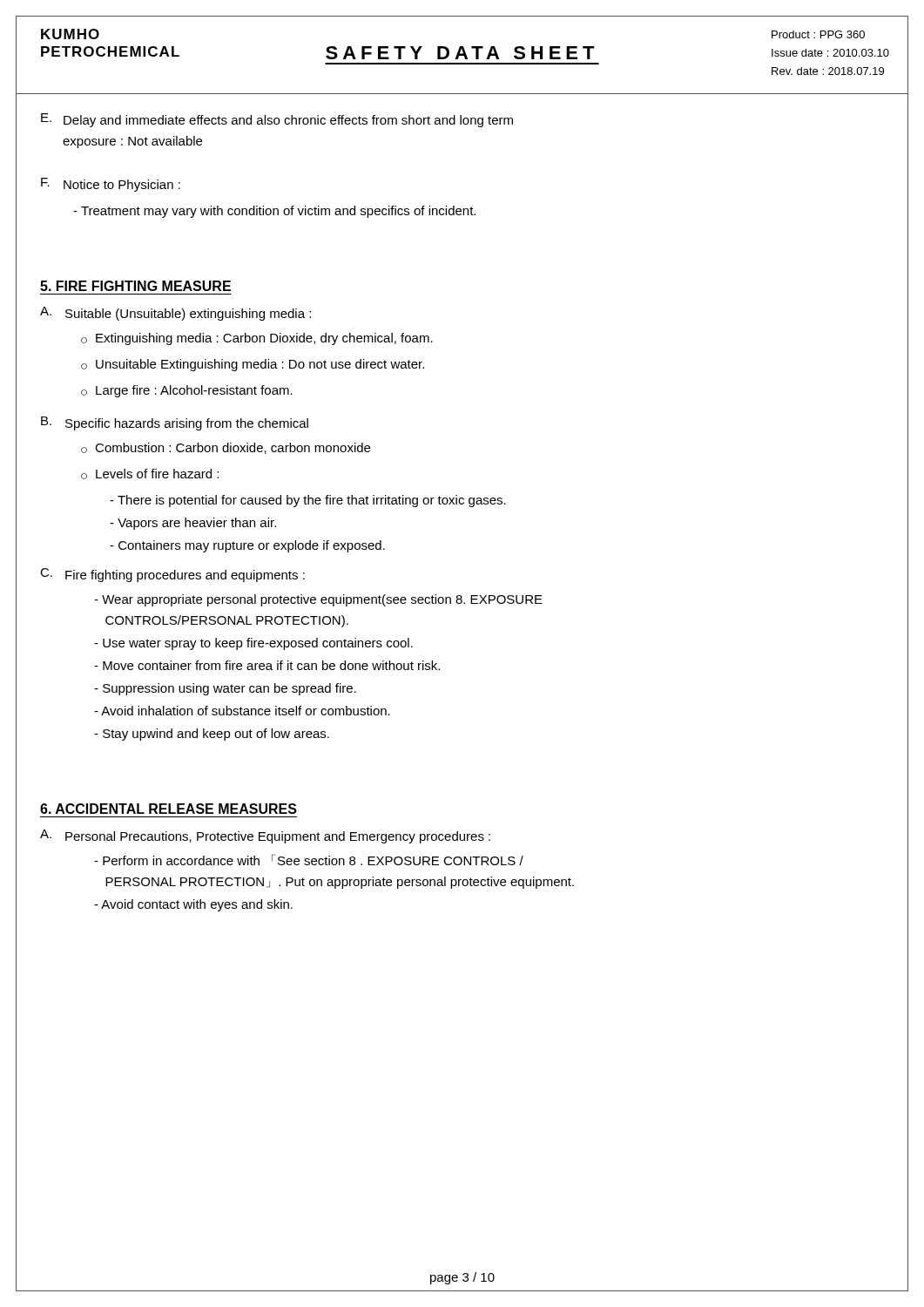Screen dimensions: 1307x924
Task: Point to the block beginning "○ Extinguishing media"
Action: [x=257, y=339]
